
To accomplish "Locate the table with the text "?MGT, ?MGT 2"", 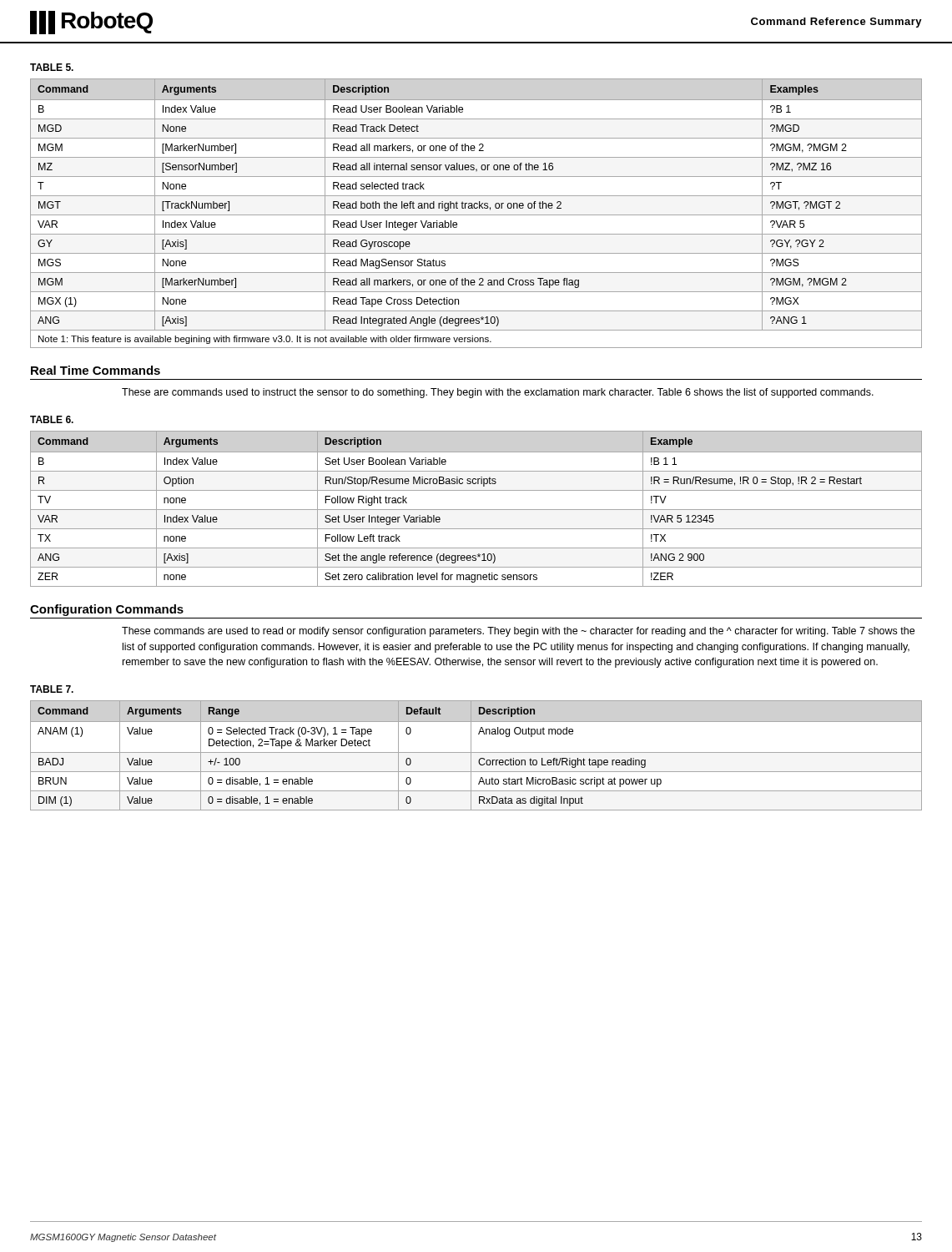I will [x=476, y=213].
